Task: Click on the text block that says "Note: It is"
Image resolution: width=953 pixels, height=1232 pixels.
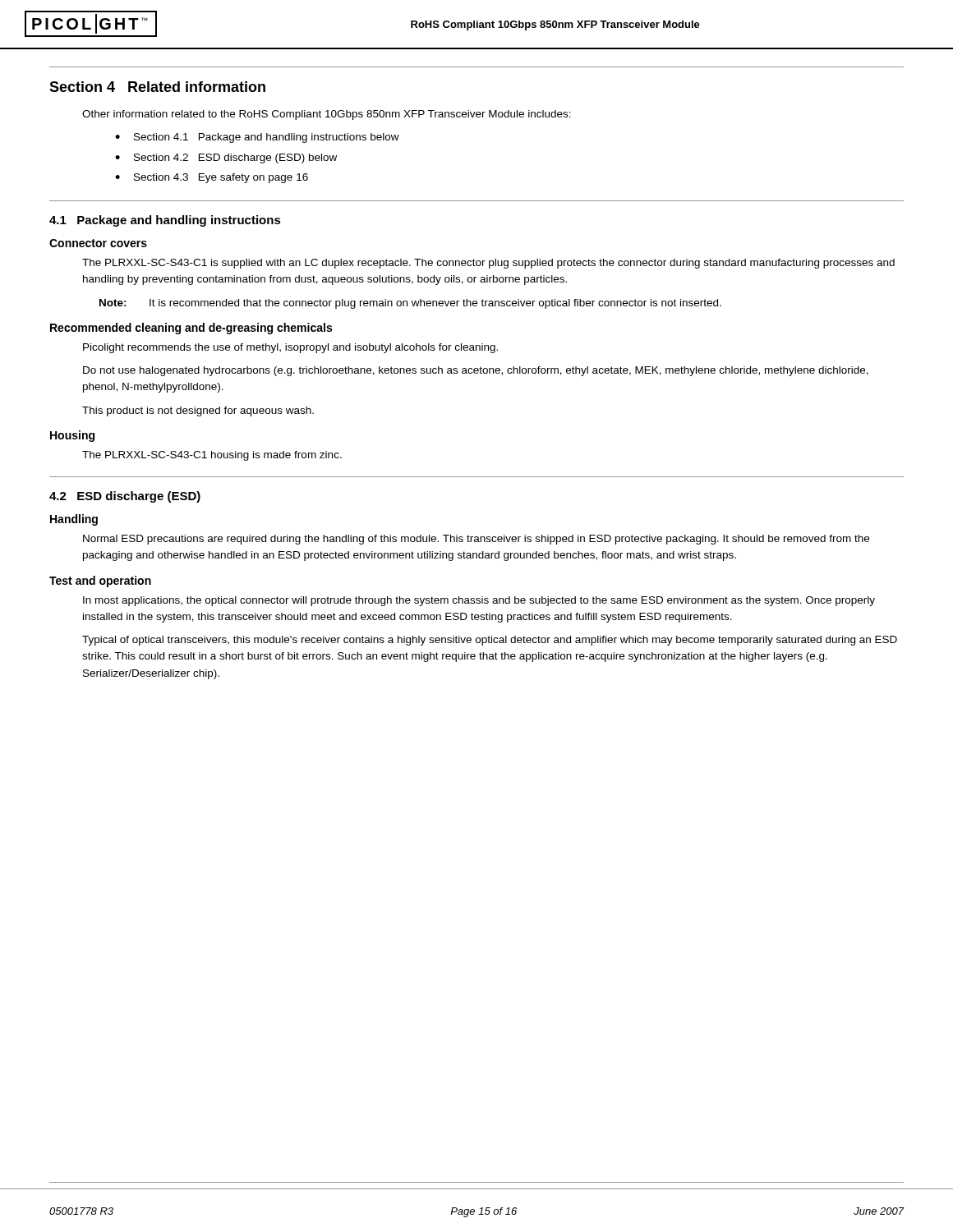Action: [x=410, y=303]
